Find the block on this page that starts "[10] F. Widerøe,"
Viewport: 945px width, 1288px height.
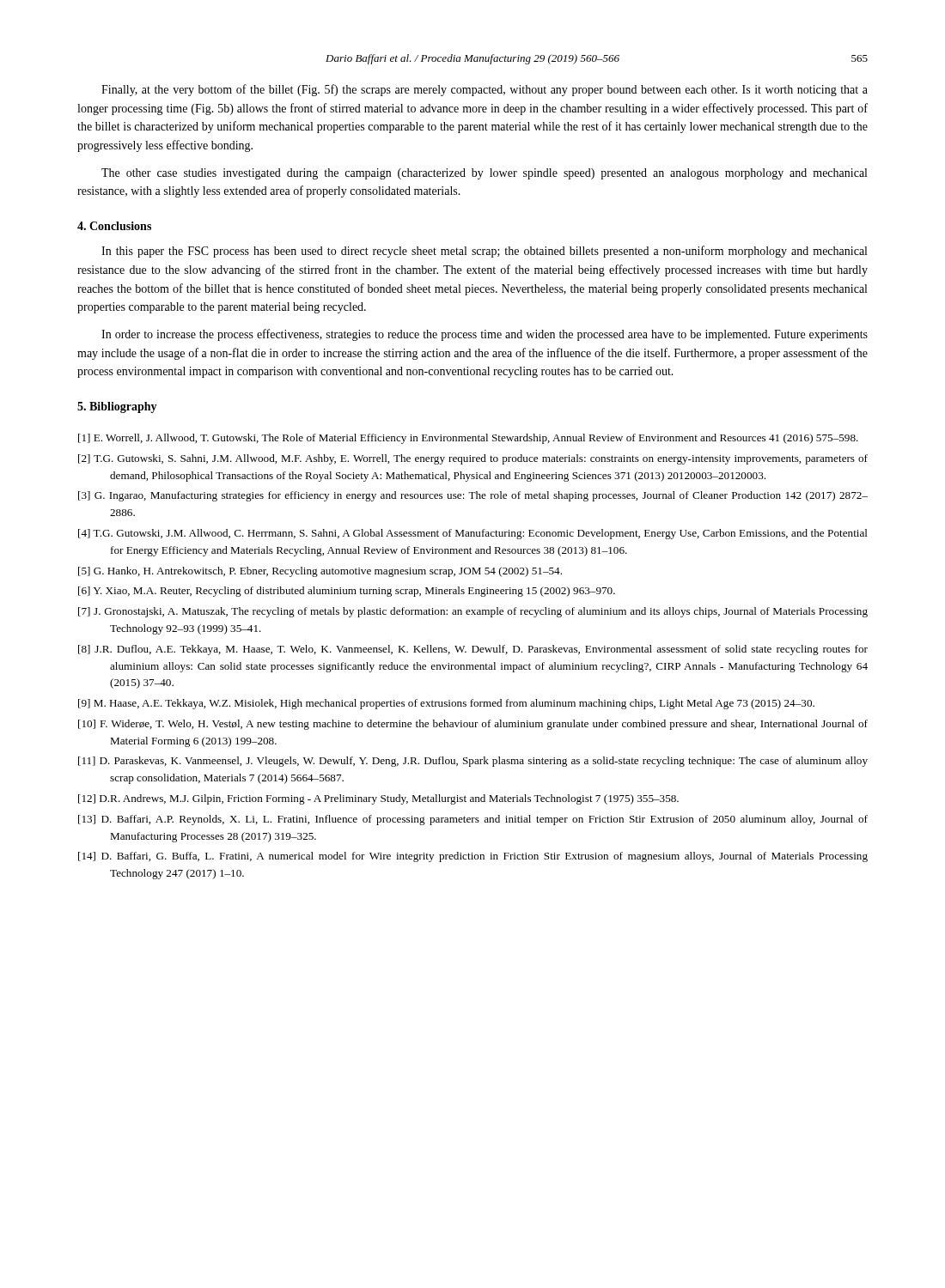(x=472, y=732)
